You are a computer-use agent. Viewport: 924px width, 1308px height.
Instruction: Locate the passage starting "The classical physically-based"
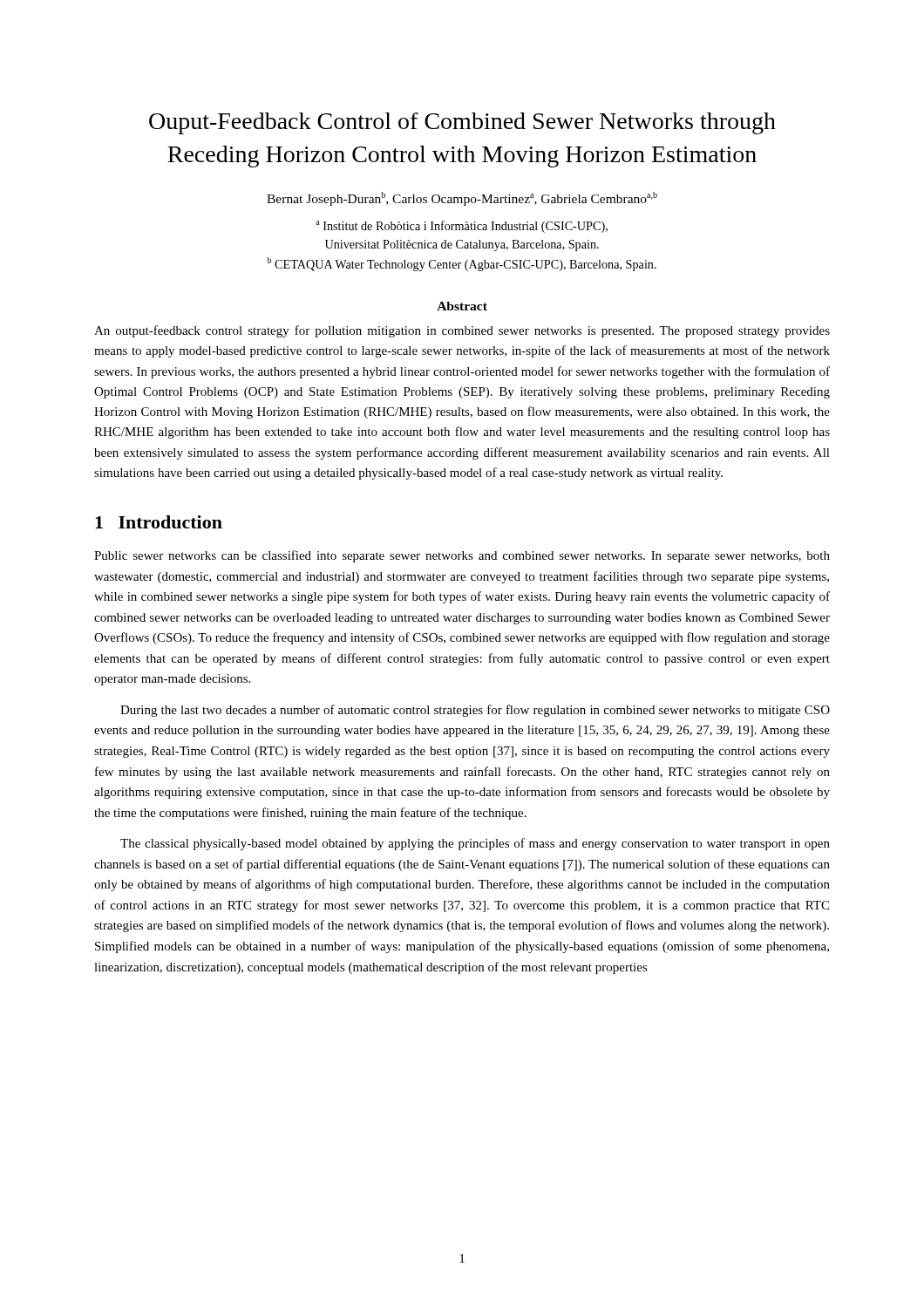pos(462,905)
